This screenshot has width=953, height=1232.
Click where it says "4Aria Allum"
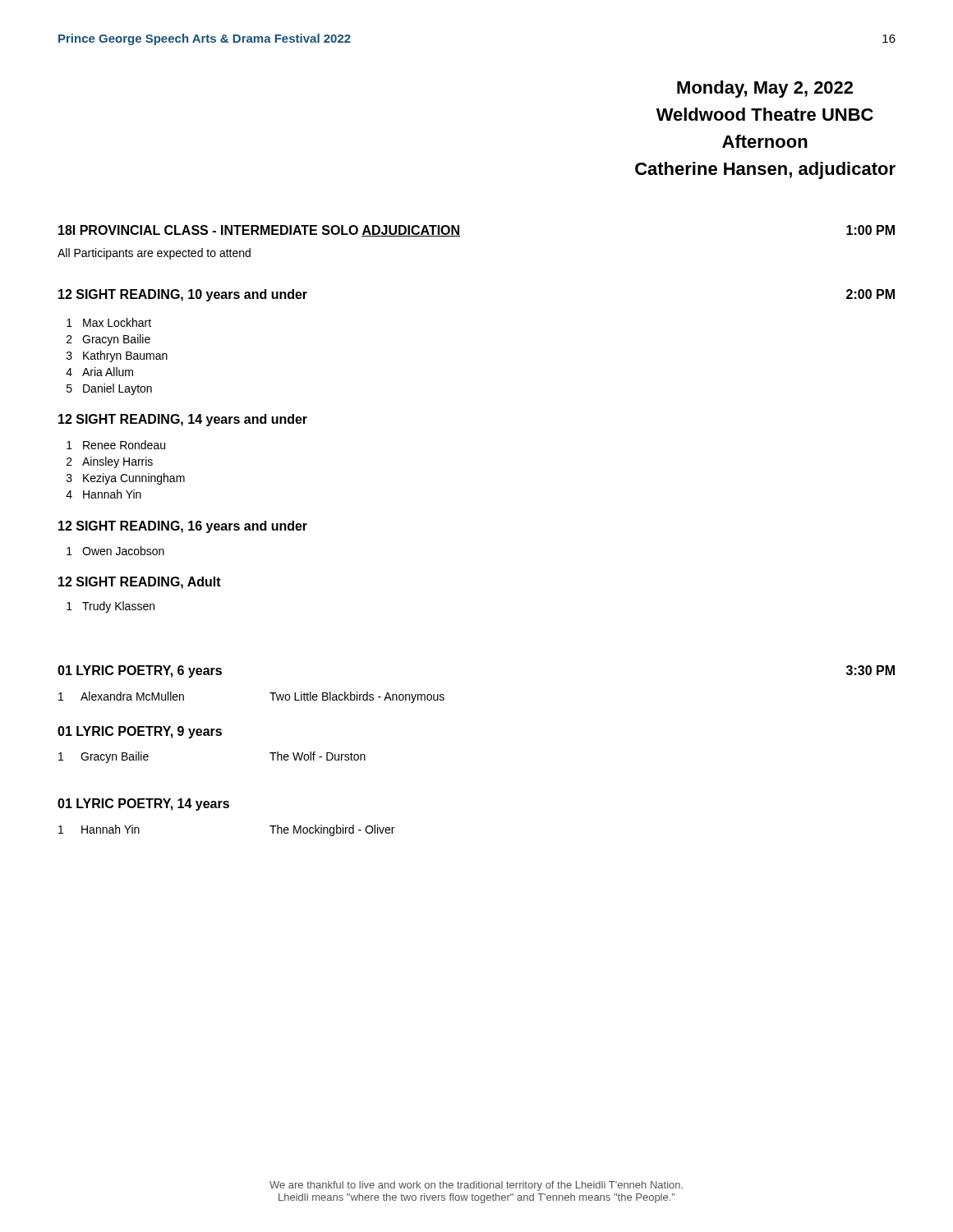(96, 372)
